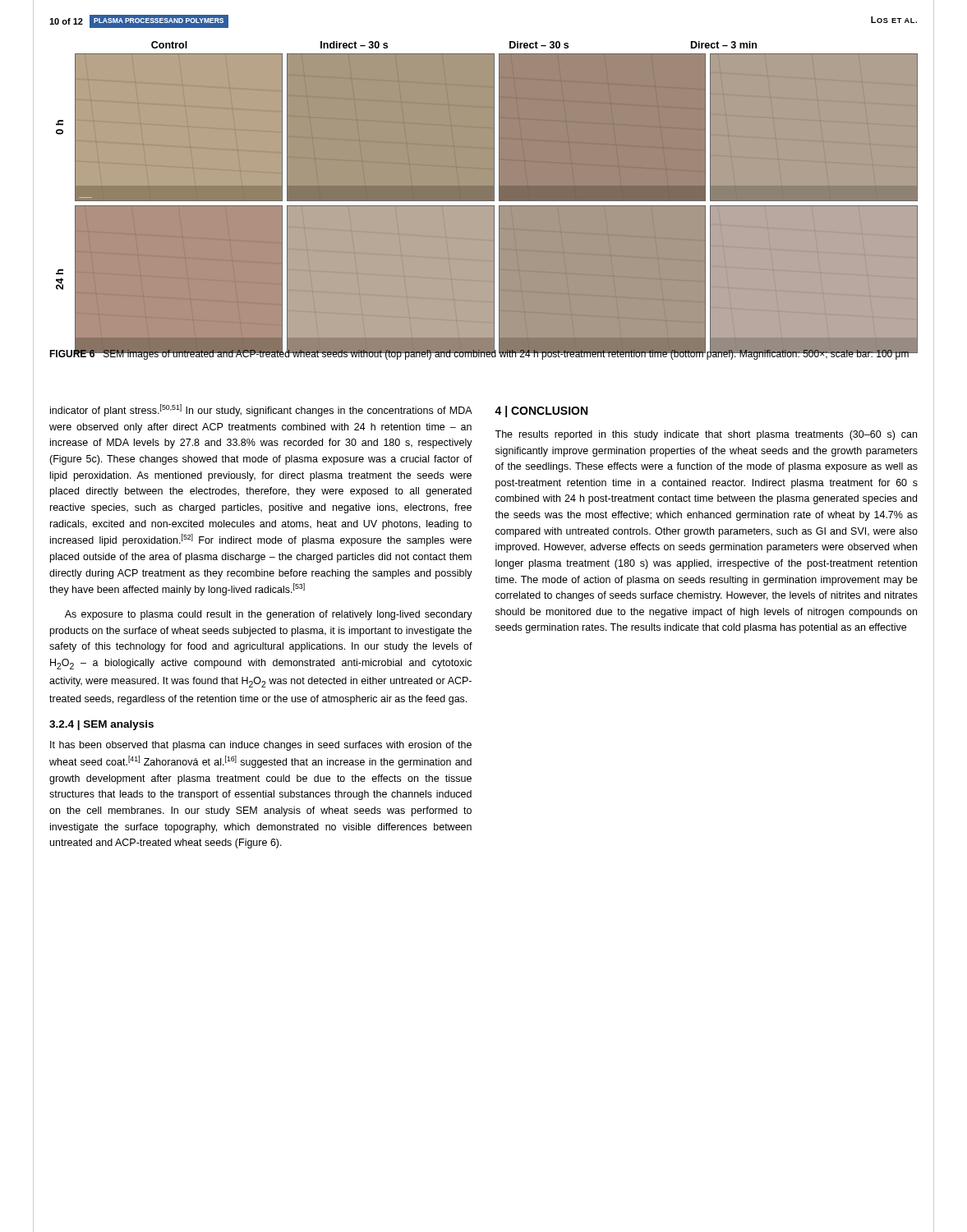Point to the region starting "It has been observed"
The image size is (967, 1232).
pos(261,795)
